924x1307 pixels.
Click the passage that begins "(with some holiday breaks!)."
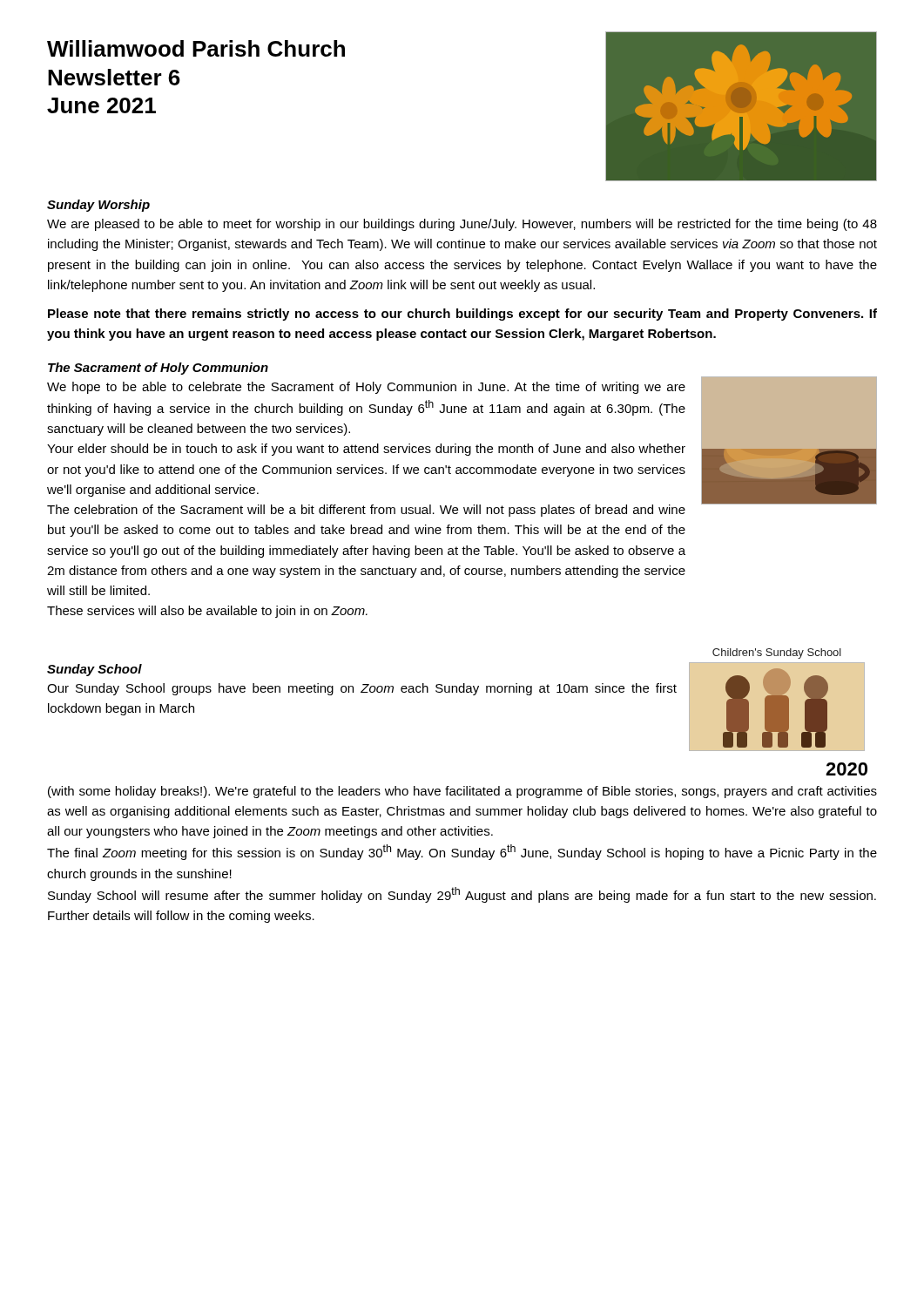[462, 853]
